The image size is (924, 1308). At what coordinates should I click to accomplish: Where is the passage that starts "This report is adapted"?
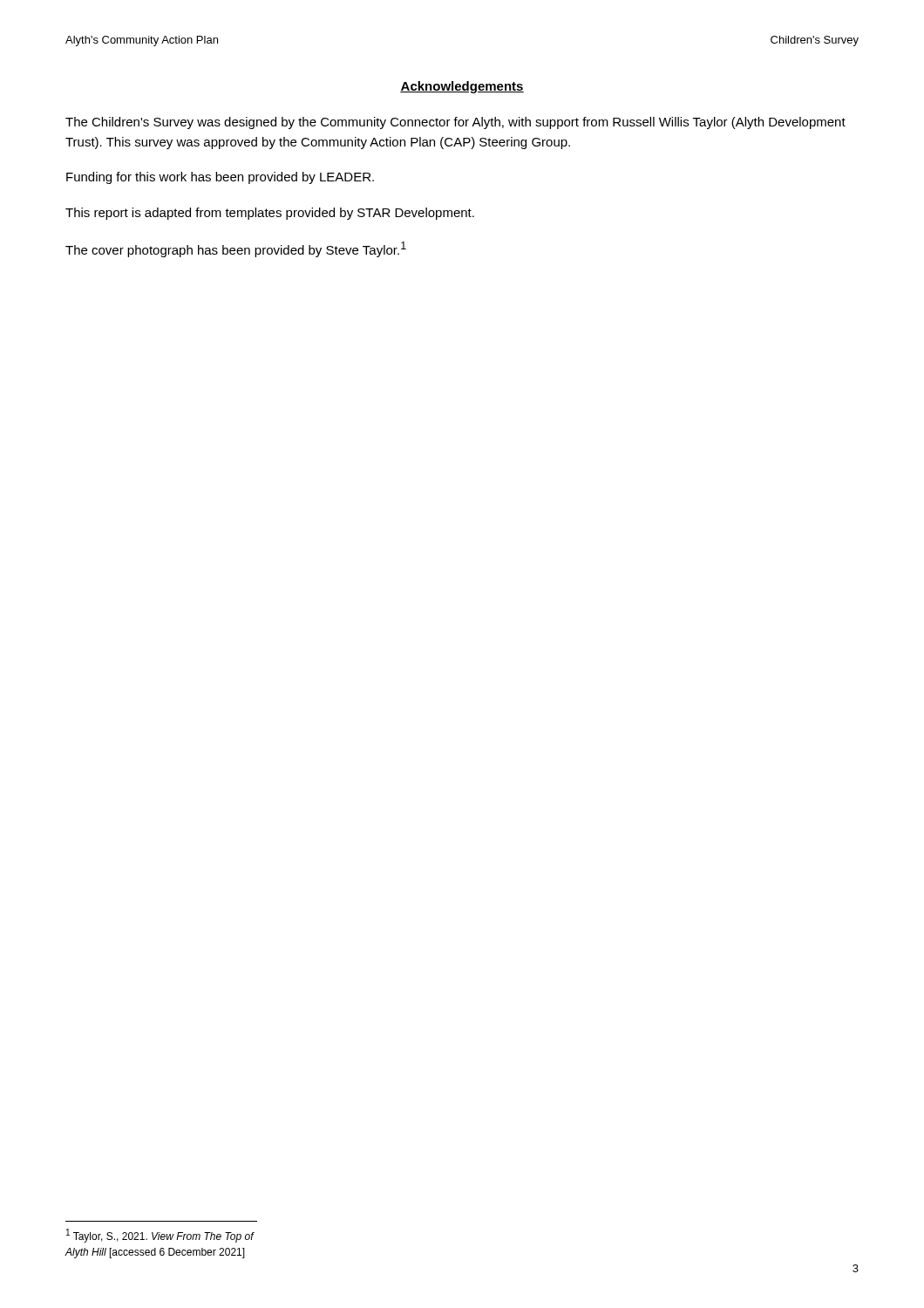pos(270,212)
